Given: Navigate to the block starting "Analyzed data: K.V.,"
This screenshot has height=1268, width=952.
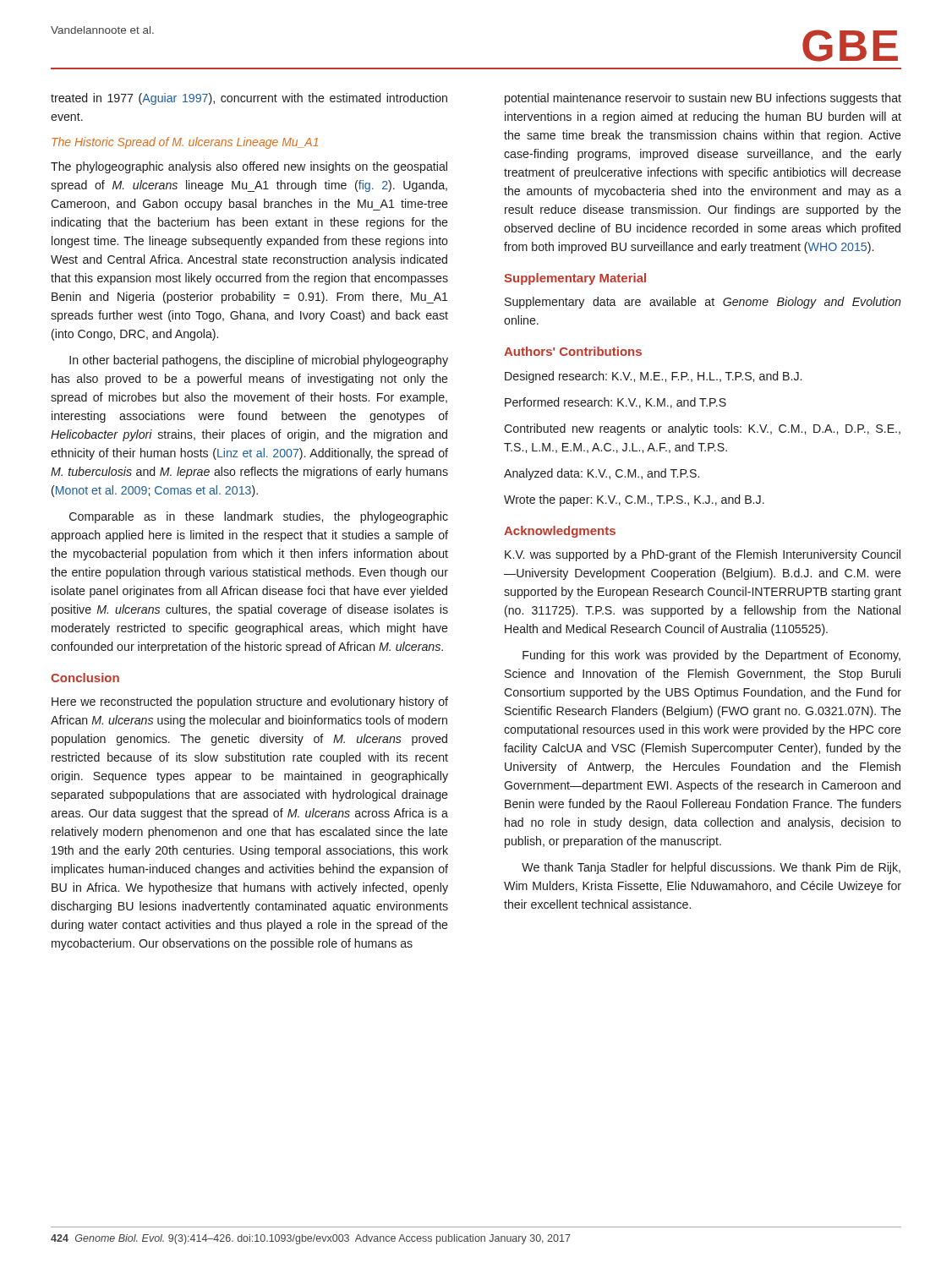Looking at the screenshot, I should point(703,473).
